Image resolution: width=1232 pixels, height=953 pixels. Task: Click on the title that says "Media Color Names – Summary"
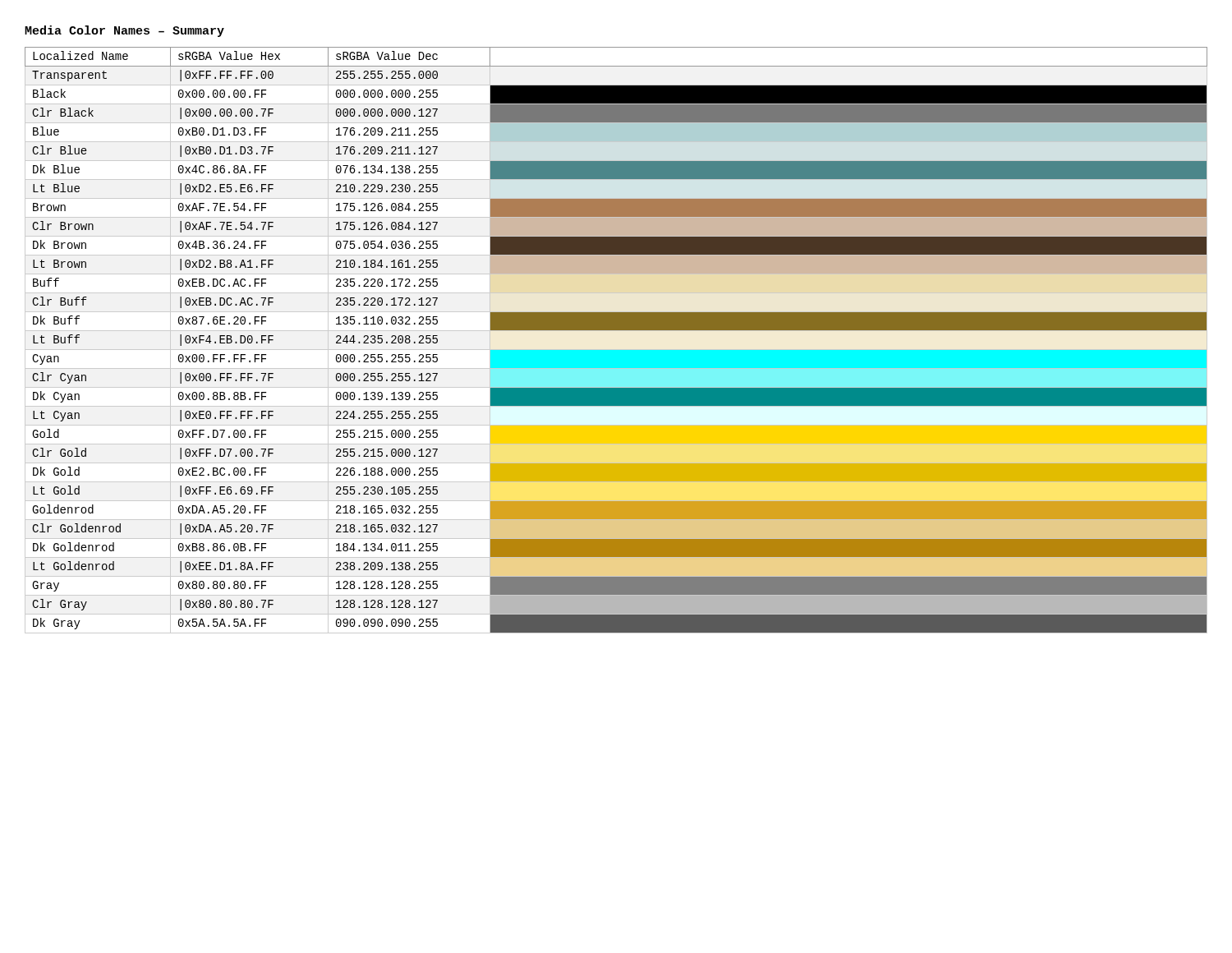click(x=124, y=32)
